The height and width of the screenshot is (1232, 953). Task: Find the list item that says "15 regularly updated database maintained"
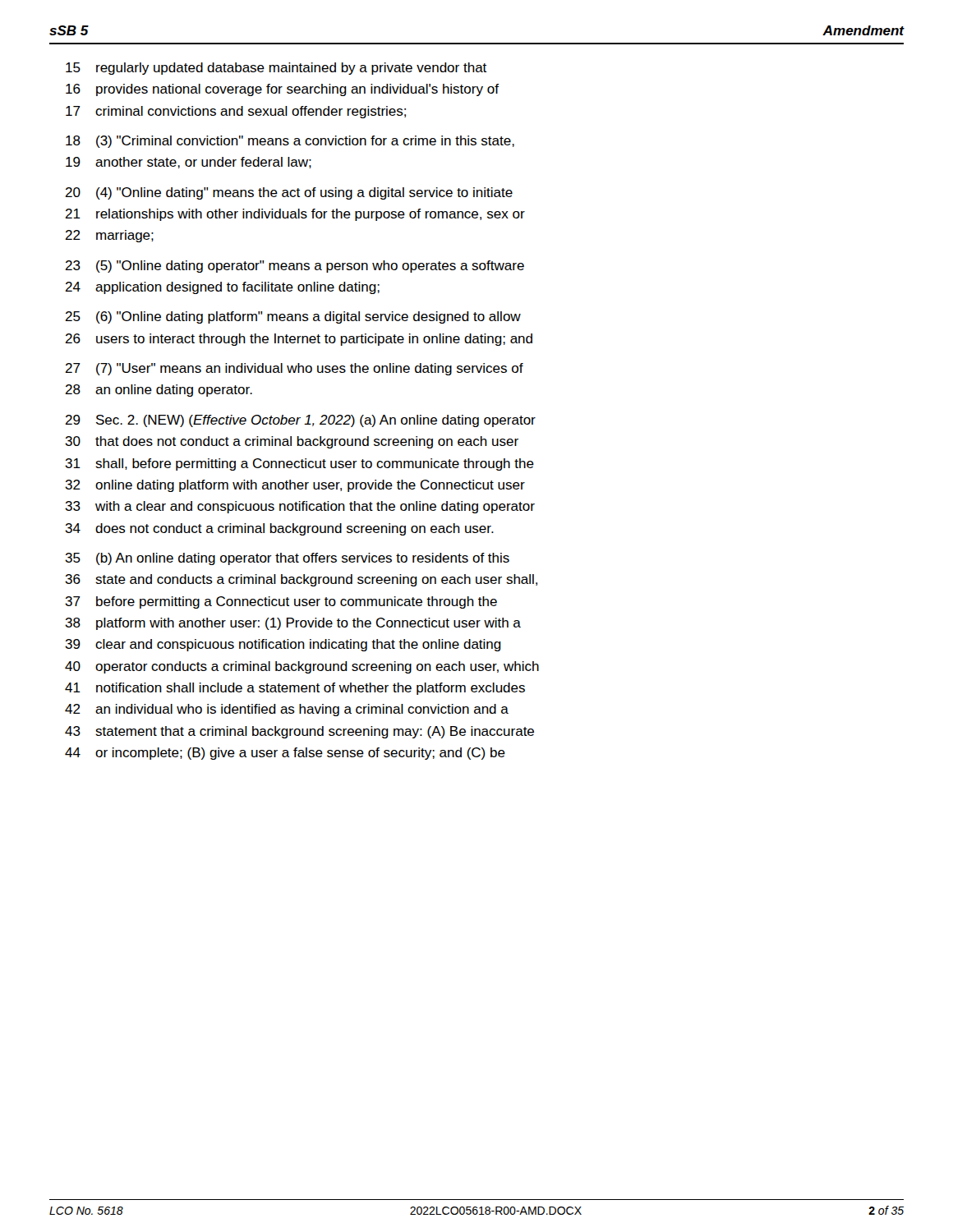pos(476,90)
